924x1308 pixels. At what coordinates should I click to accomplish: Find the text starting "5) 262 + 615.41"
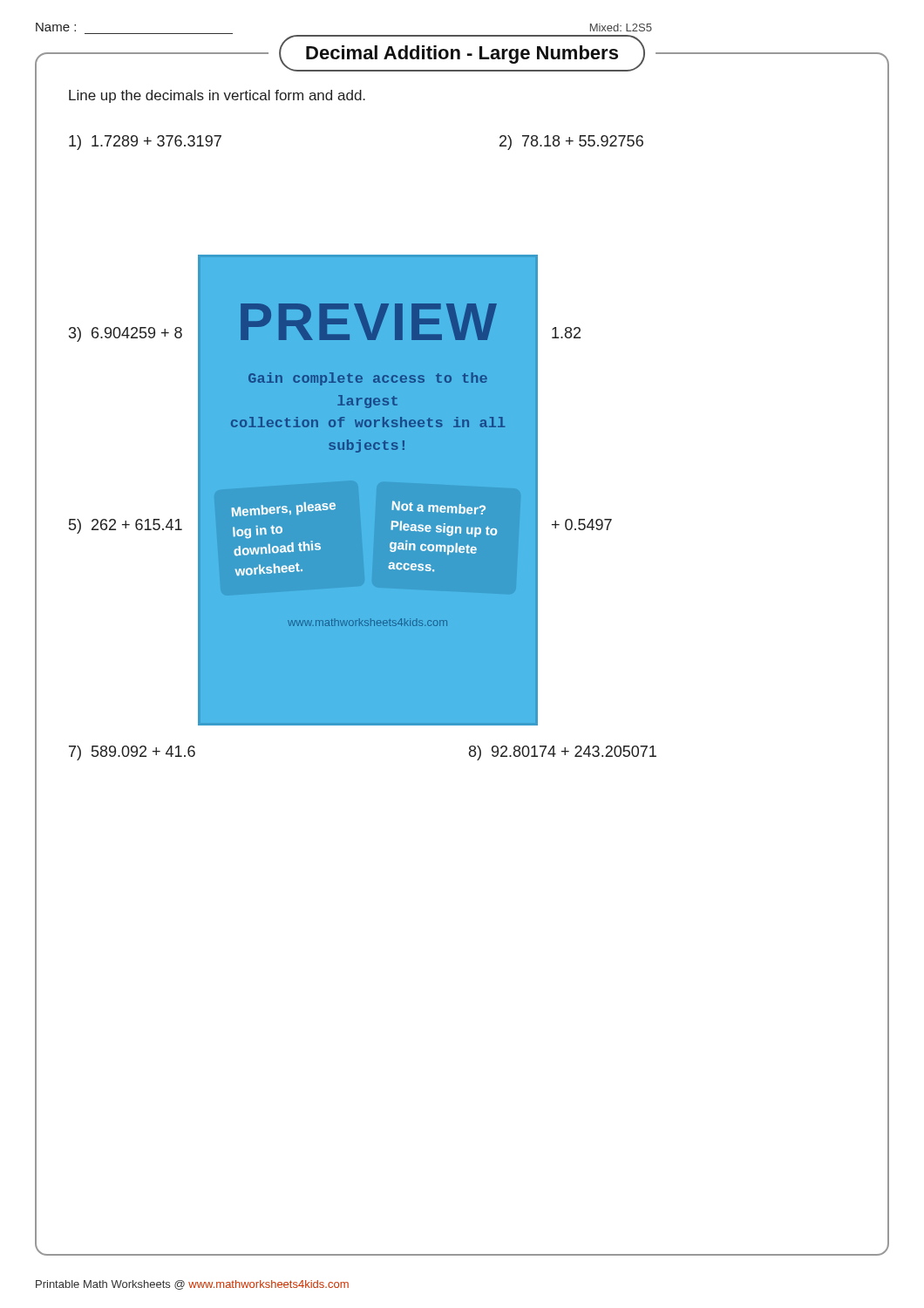125,525
